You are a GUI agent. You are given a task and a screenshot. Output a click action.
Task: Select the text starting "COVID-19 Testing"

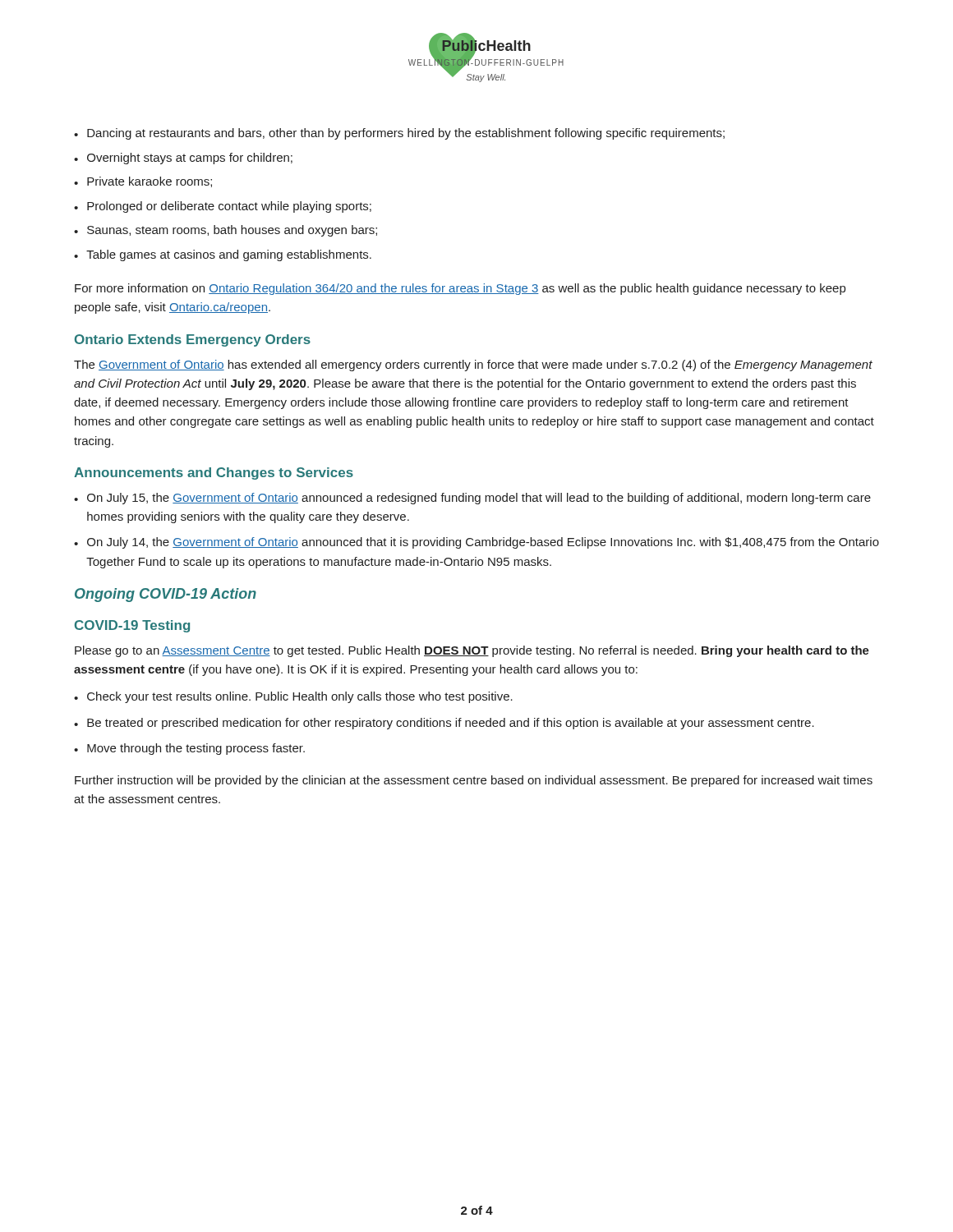click(132, 625)
